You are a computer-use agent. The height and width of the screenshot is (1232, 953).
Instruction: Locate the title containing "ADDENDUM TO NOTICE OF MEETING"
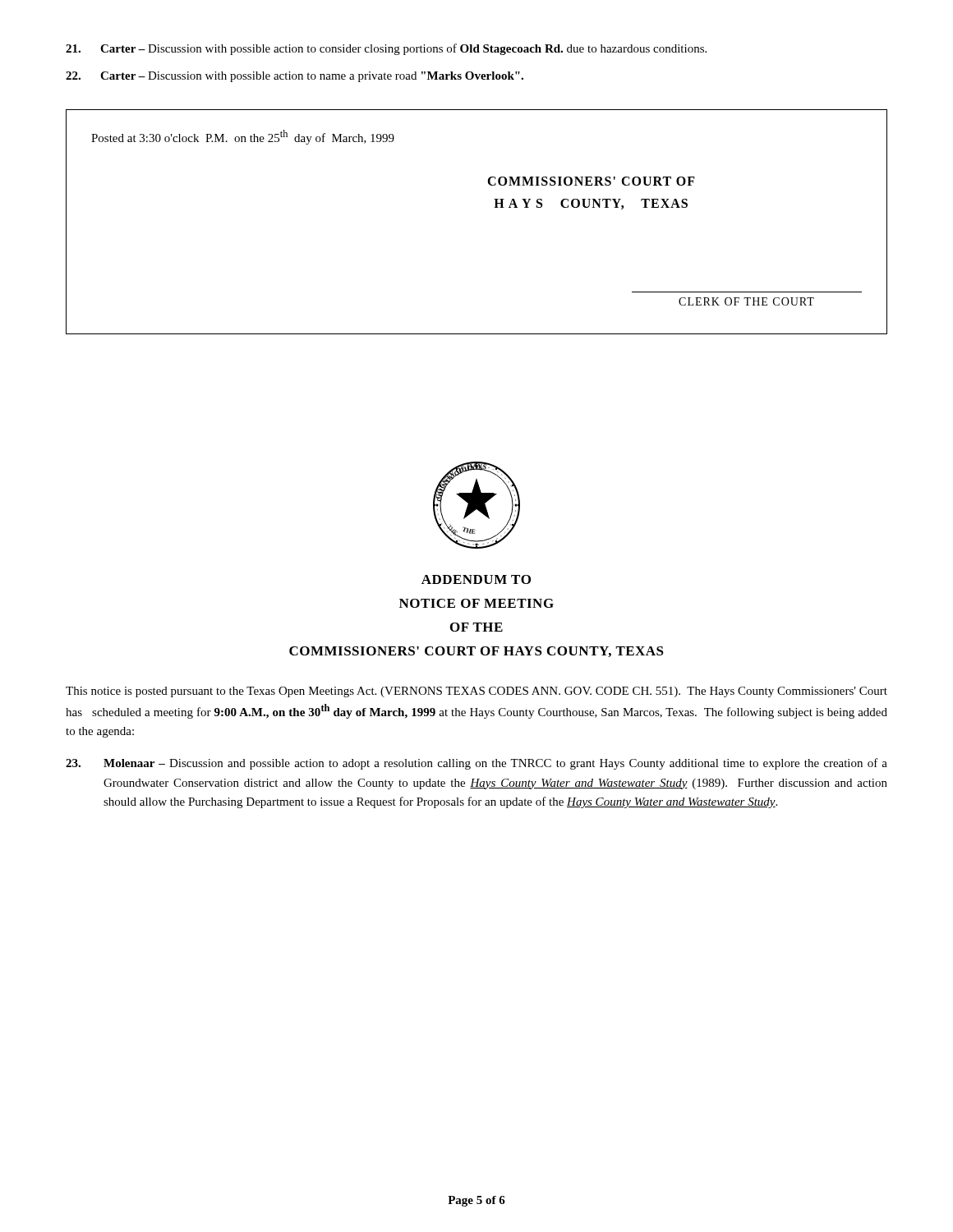pyautogui.click(x=476, y=615)
